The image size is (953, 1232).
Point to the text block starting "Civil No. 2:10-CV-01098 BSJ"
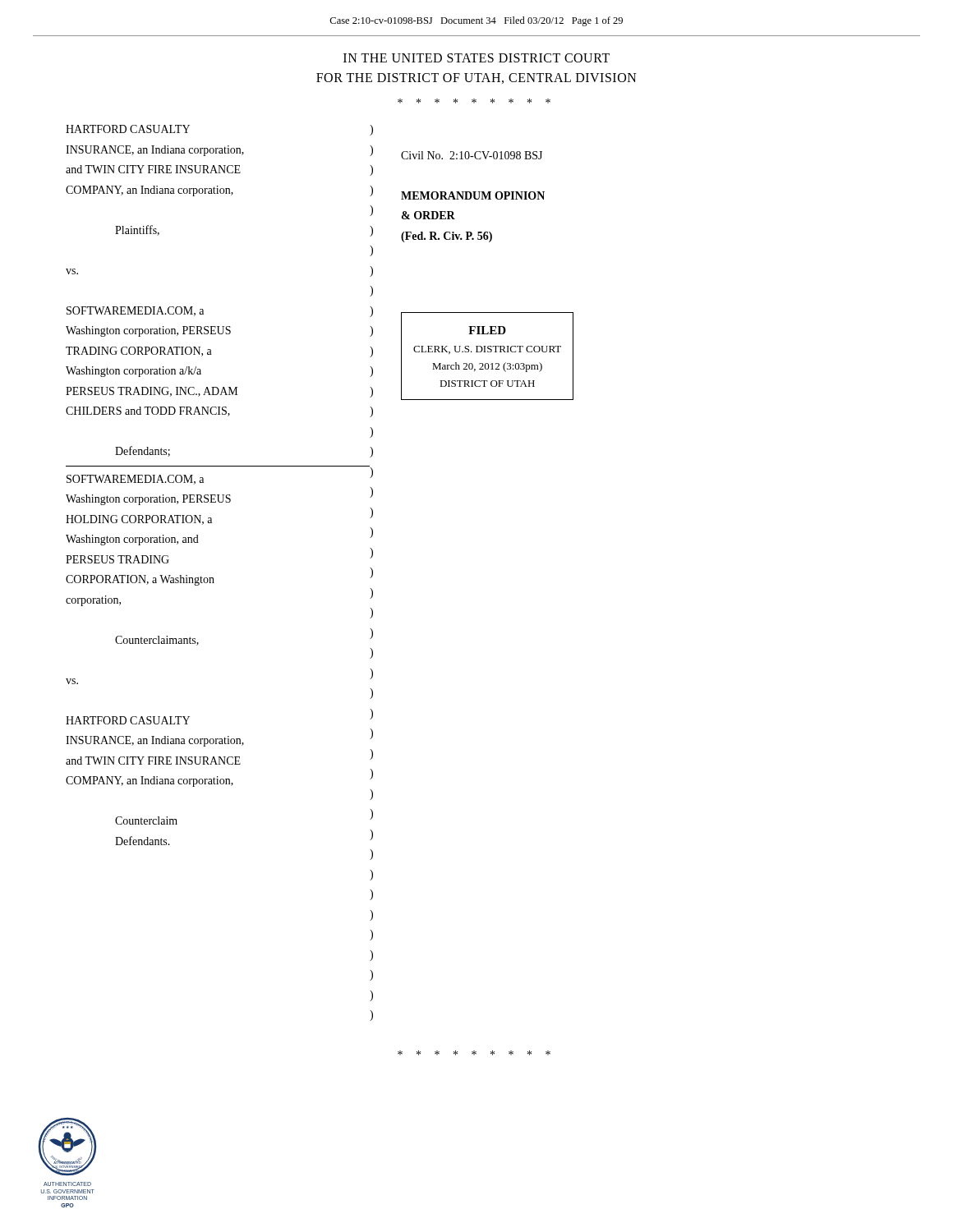(472, 156)
